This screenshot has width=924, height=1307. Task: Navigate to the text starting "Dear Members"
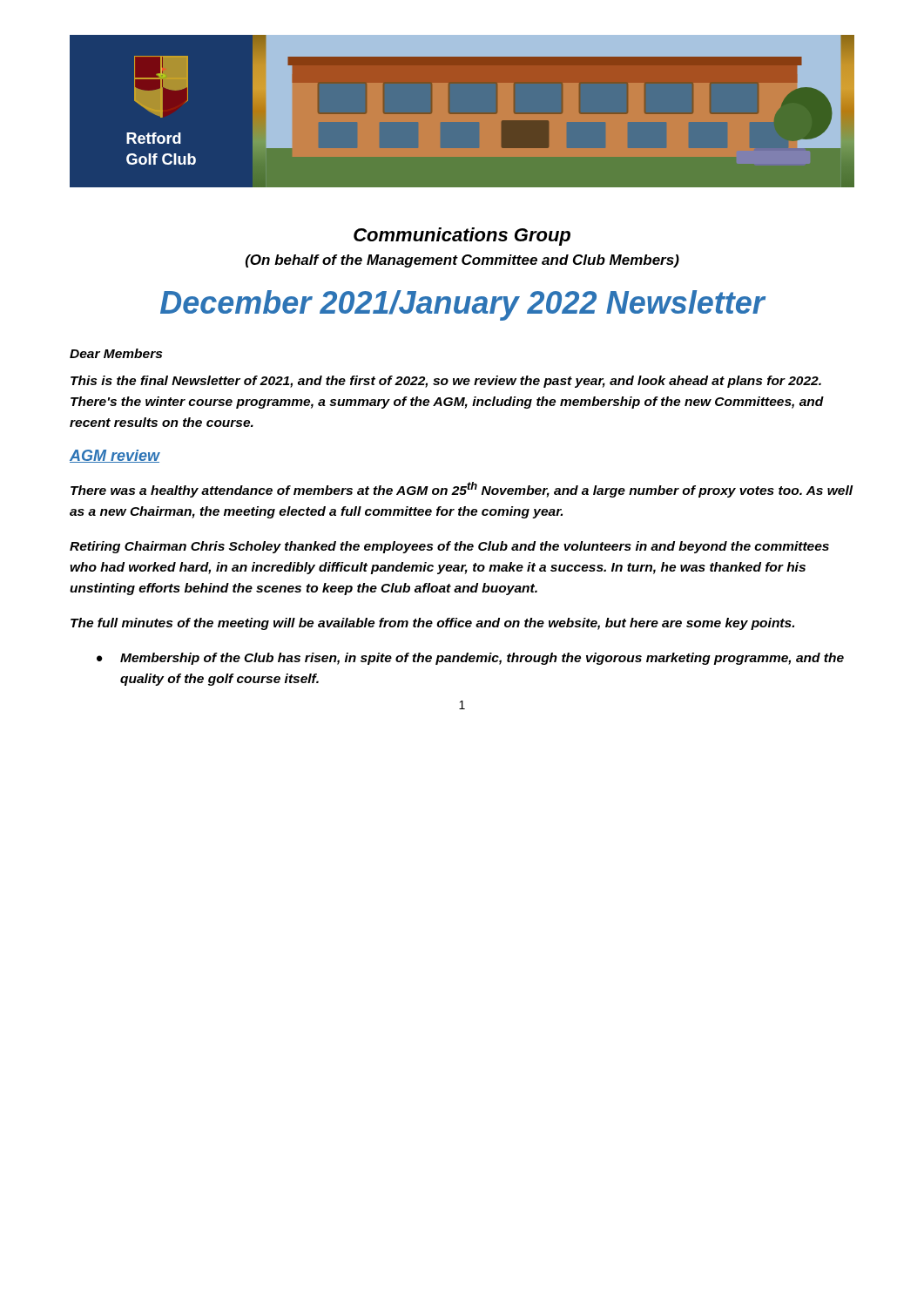click(x=116, y=353)
